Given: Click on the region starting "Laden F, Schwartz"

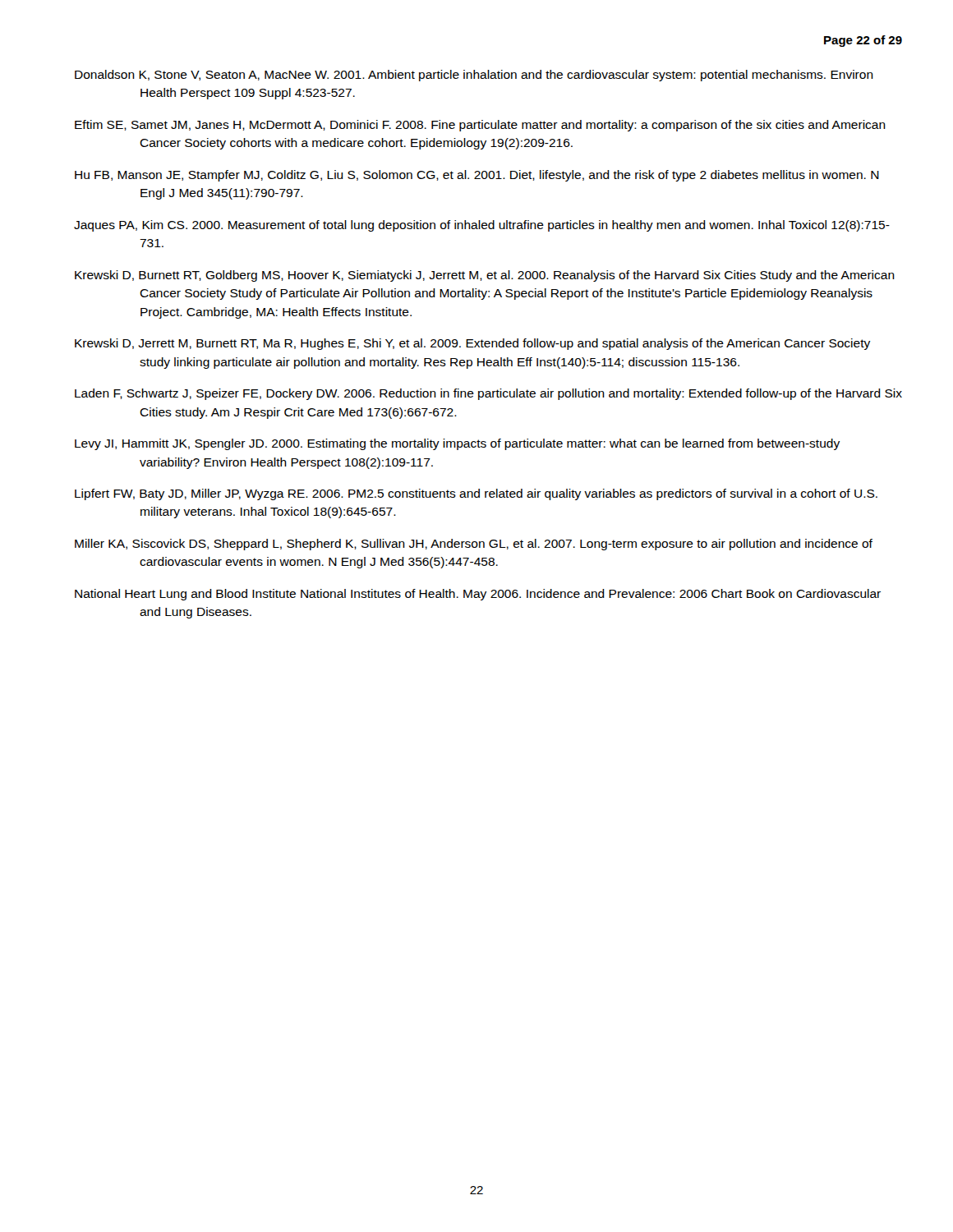Looking at the screenshot, I should pyautogui.click(x=488, y=402).
